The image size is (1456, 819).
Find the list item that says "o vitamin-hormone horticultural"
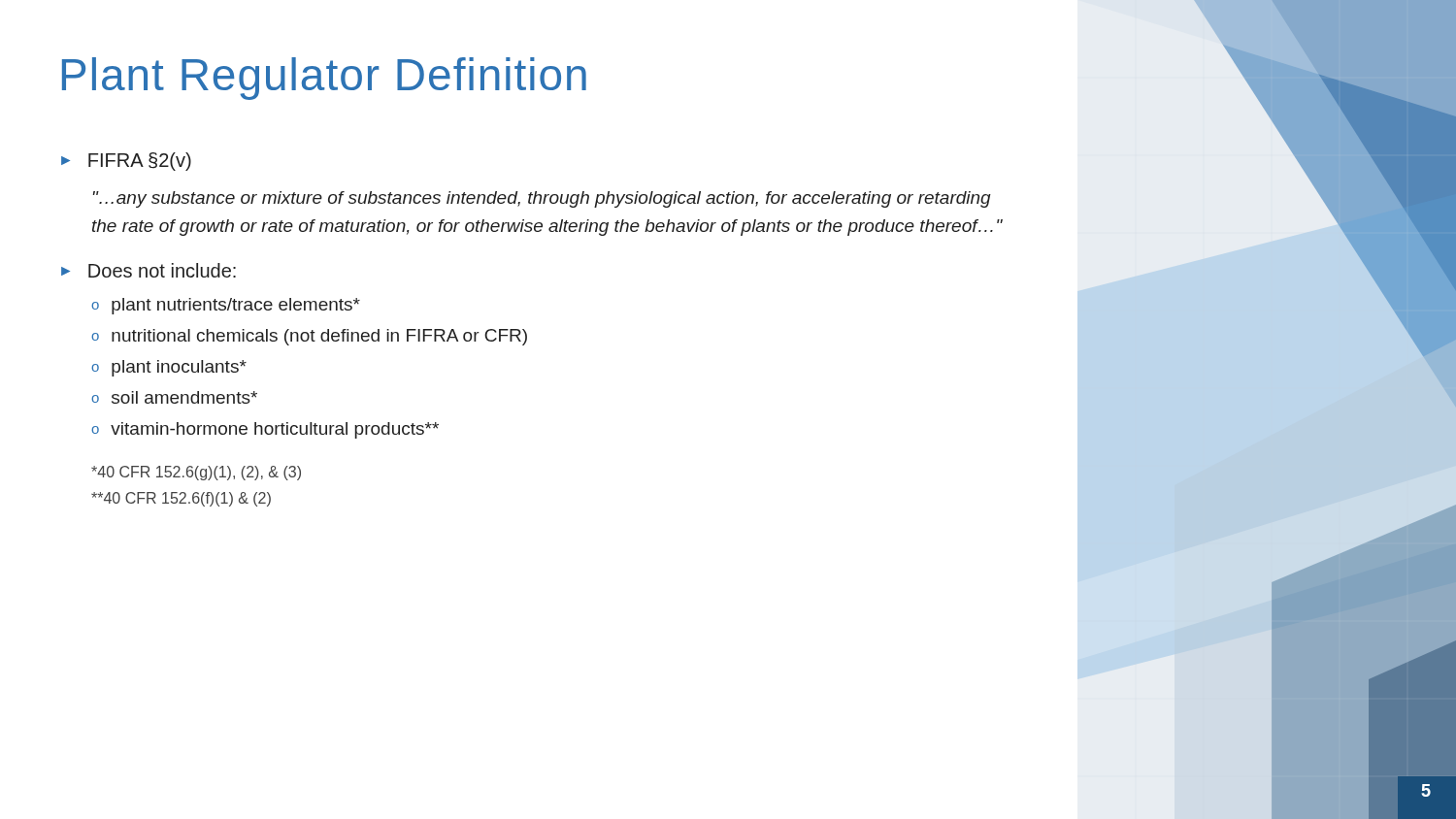[x=265, y=429]
